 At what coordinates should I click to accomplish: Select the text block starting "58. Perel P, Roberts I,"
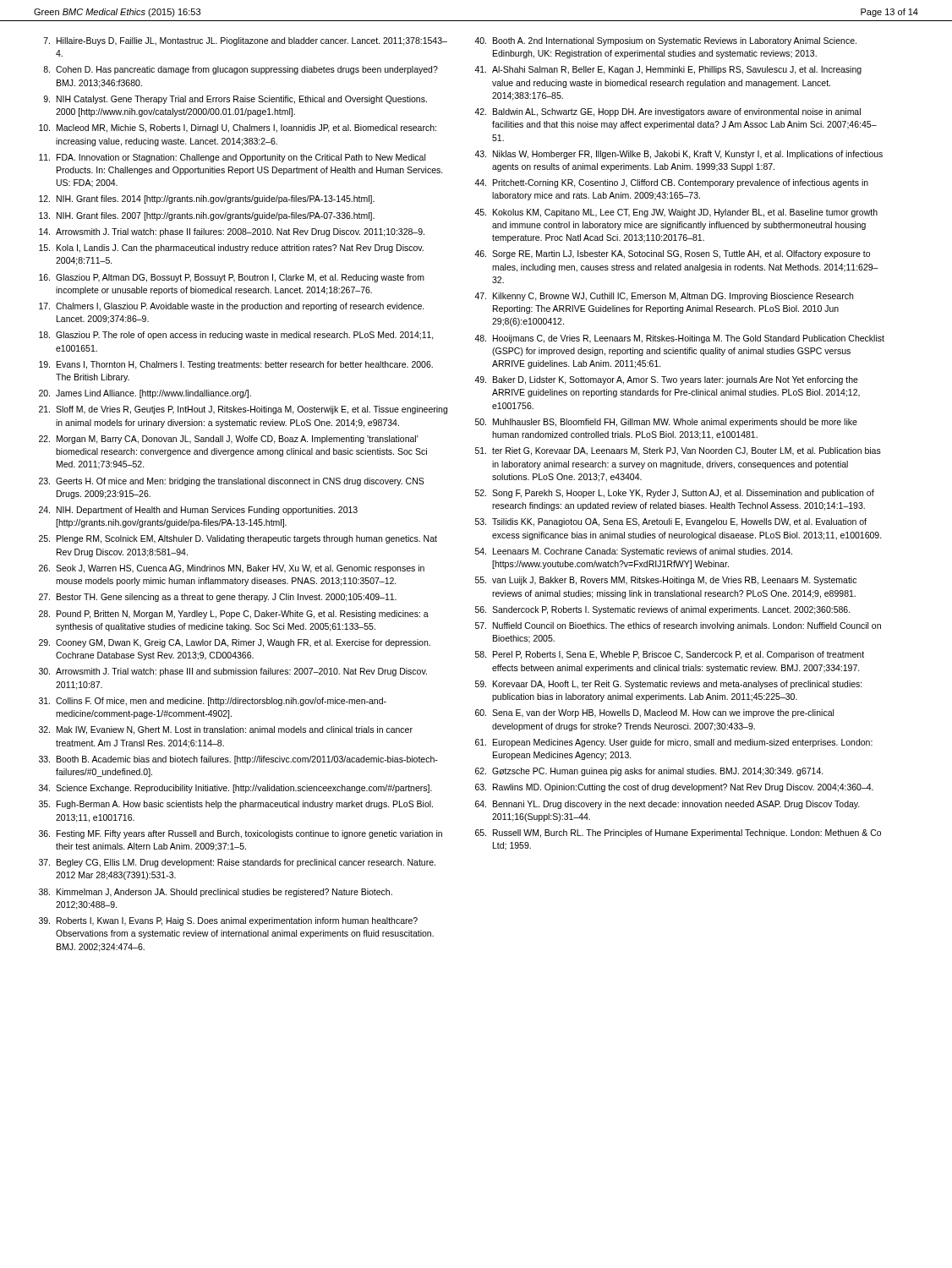(677, 662)
